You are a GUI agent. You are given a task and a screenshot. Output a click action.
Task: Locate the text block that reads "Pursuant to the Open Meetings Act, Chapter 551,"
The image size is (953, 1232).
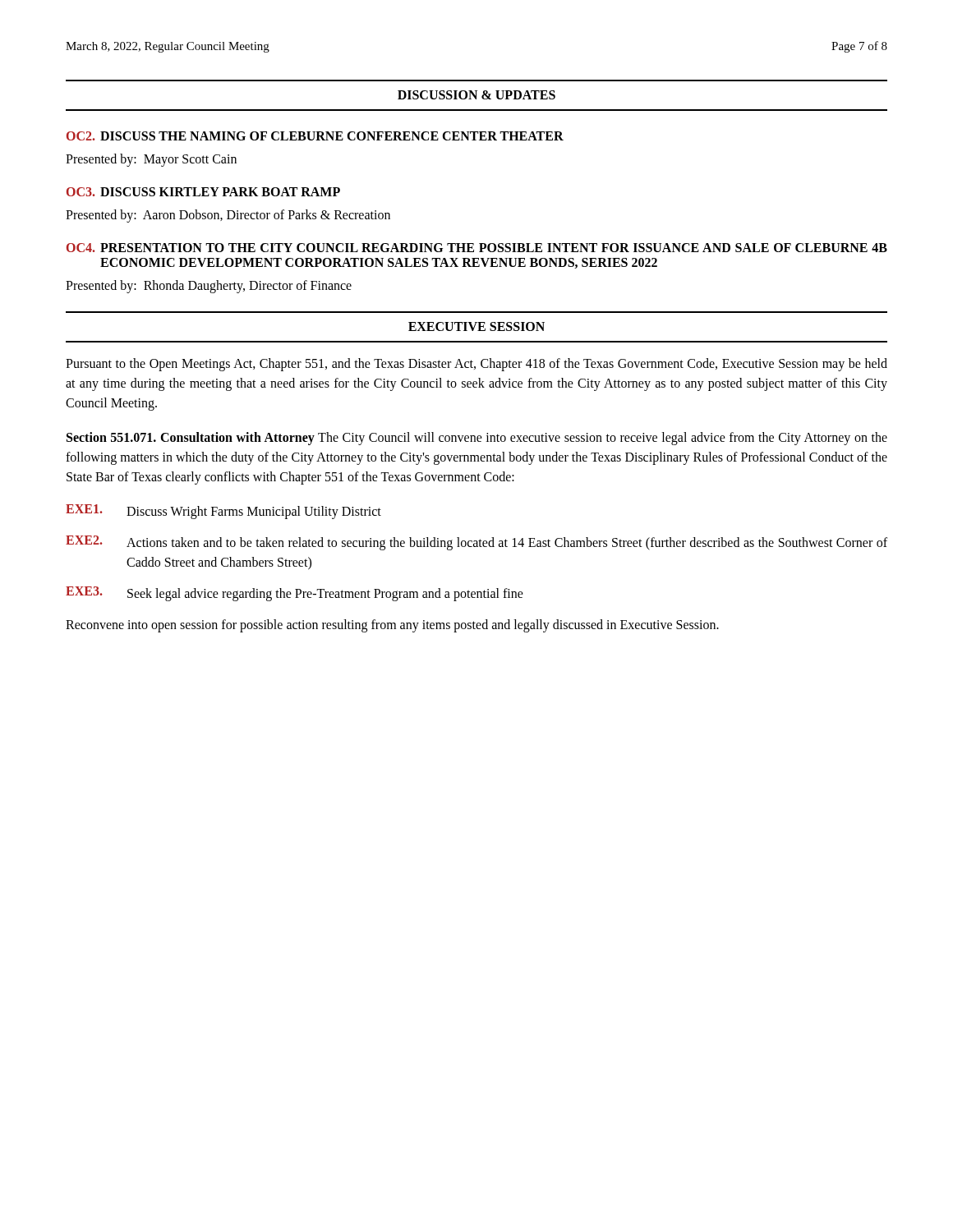point(476,383)
